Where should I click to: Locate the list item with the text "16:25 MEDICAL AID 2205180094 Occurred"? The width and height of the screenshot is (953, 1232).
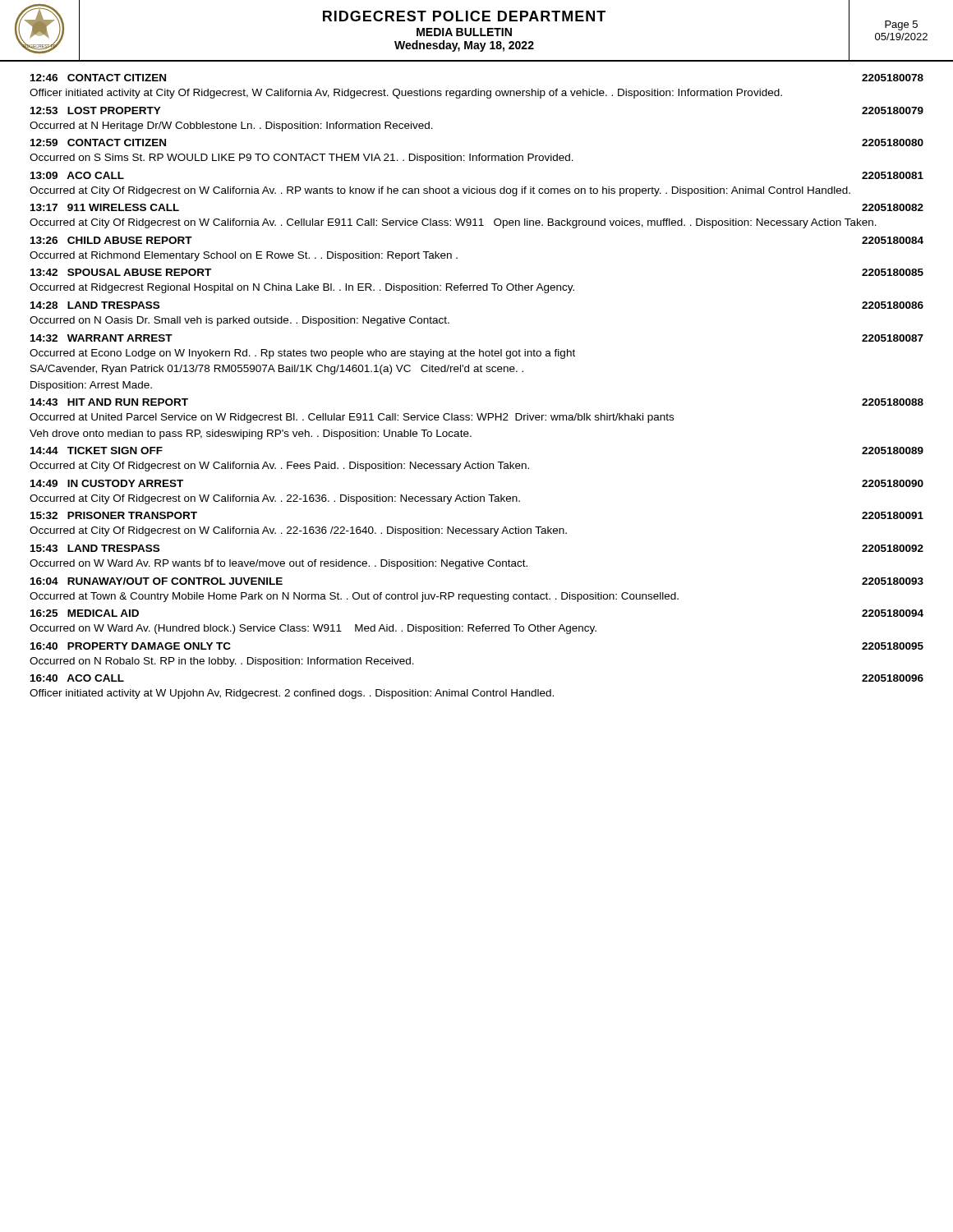476,622
